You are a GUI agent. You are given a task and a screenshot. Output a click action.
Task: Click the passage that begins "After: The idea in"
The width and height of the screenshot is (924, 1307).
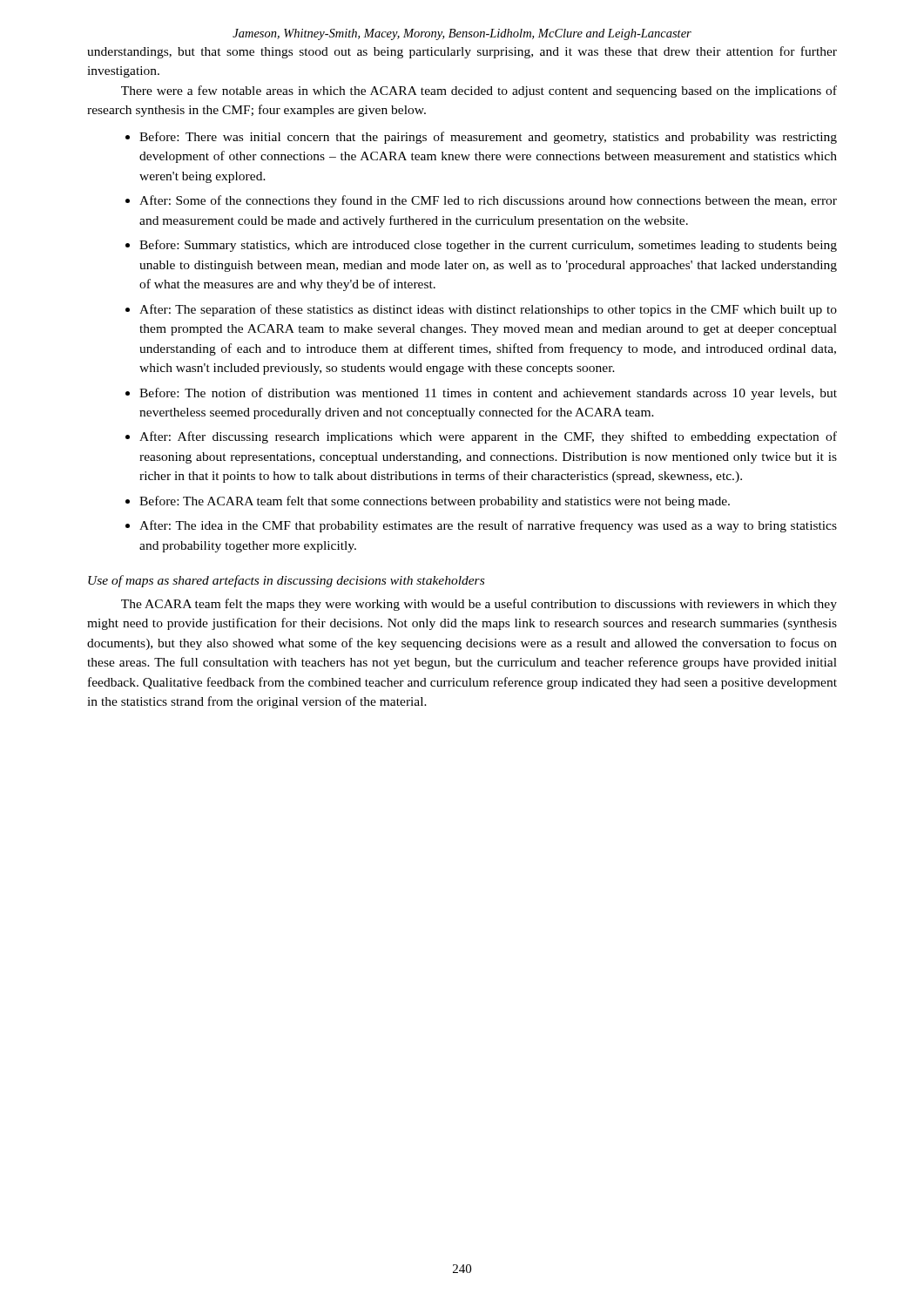488,535
